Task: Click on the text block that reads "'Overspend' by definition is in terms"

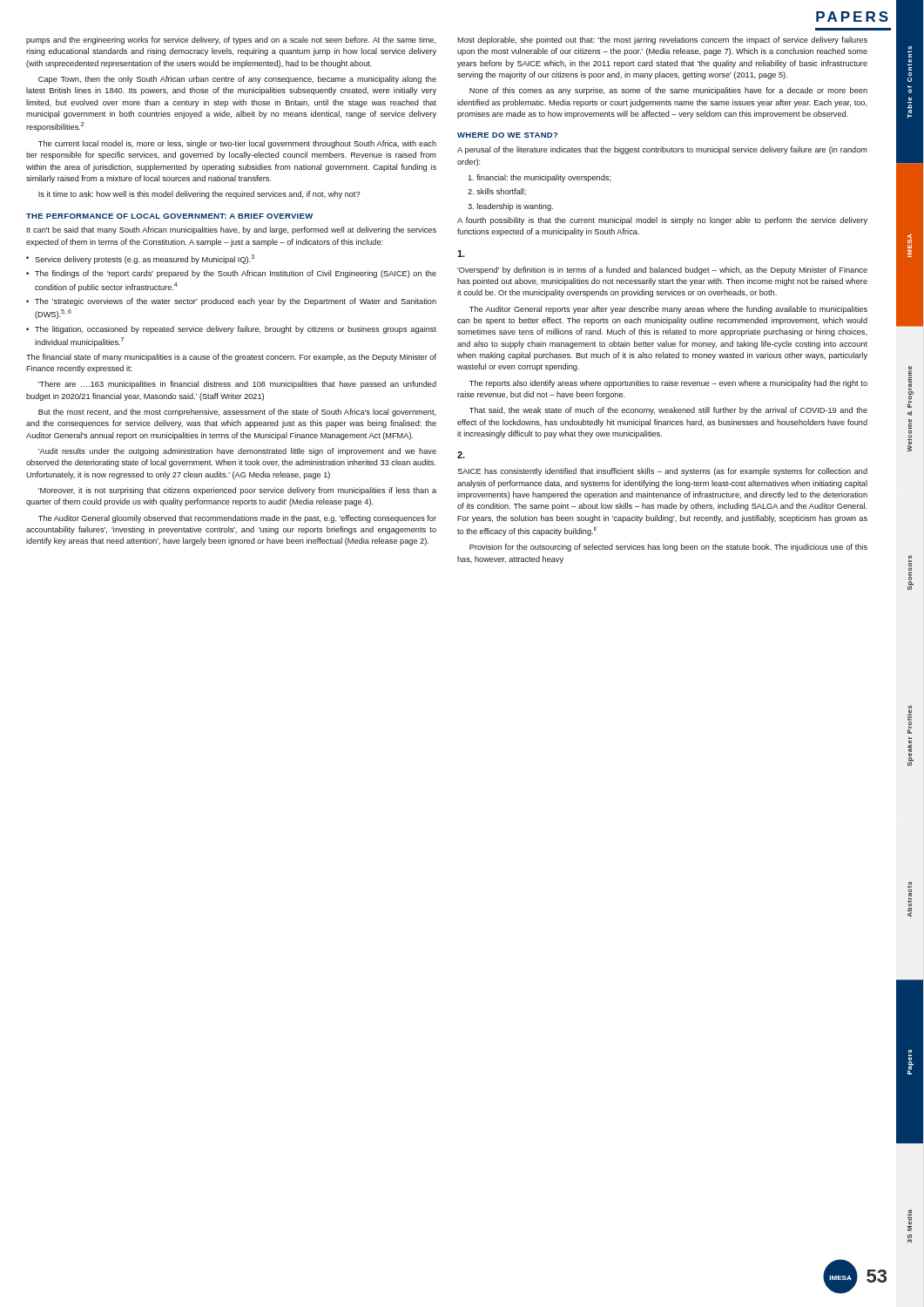Action: [x=662, y=282]
